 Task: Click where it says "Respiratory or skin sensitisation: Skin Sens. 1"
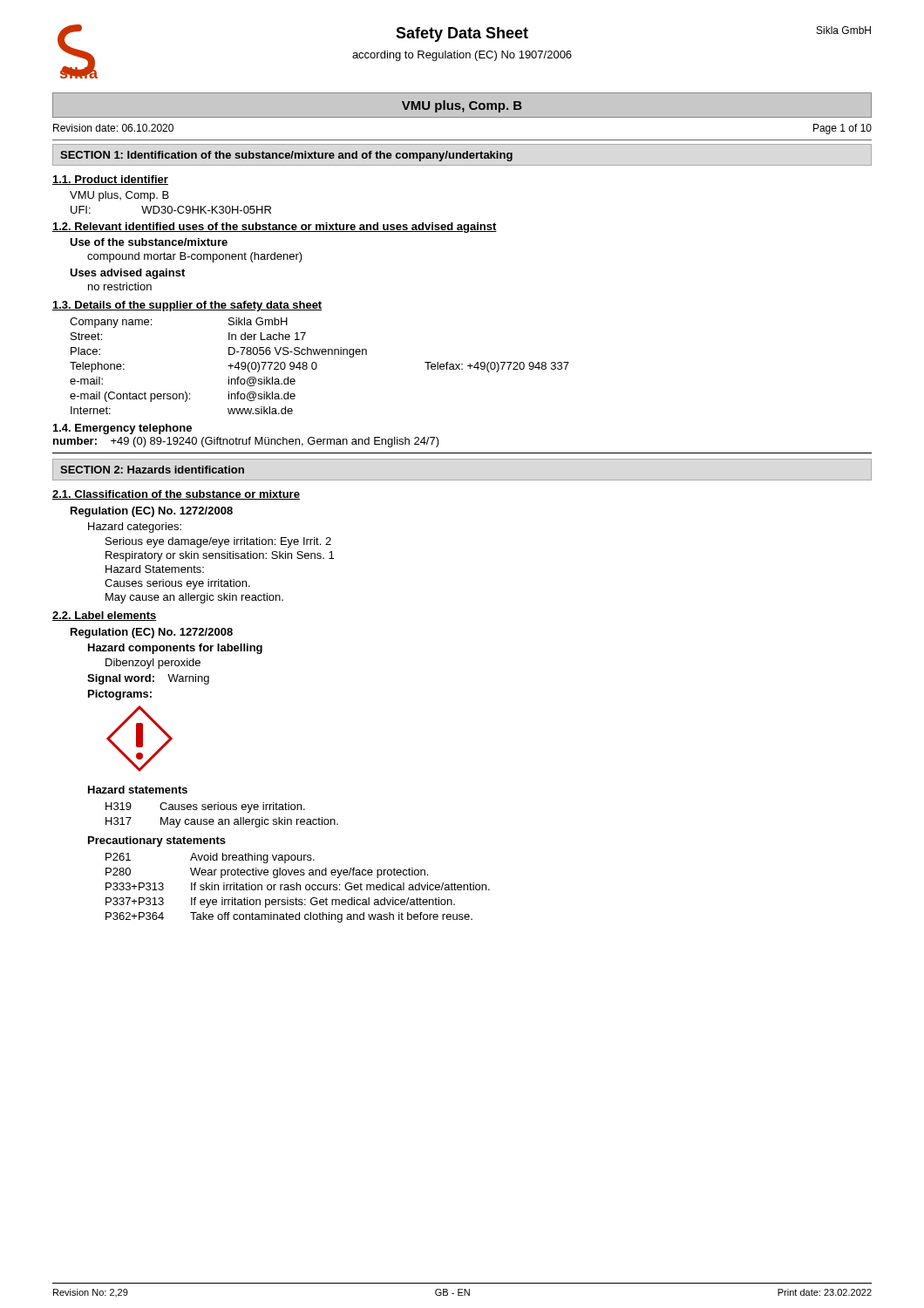(220, 555)
